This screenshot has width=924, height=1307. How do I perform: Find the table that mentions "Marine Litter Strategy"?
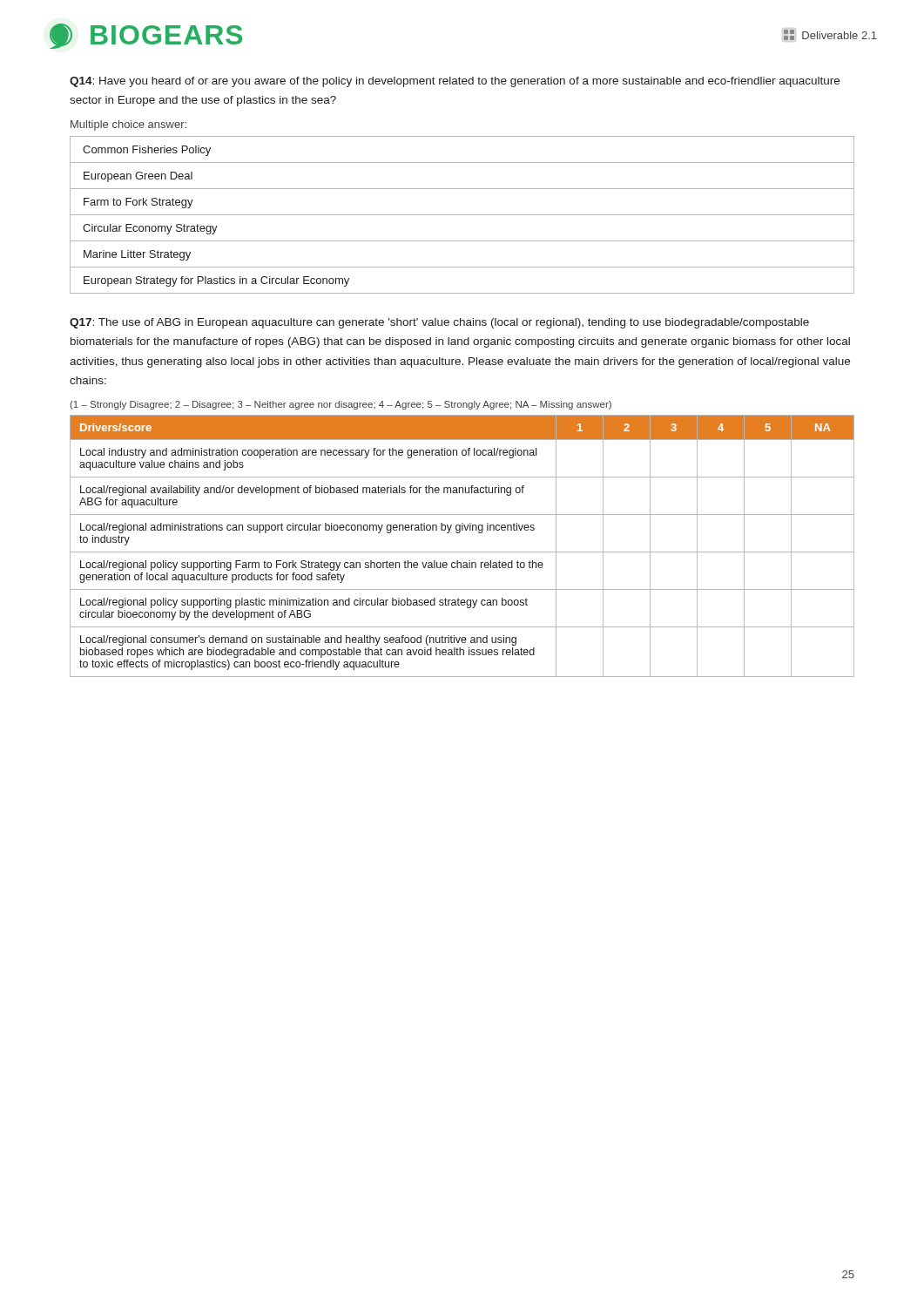[x=462, y=215]
